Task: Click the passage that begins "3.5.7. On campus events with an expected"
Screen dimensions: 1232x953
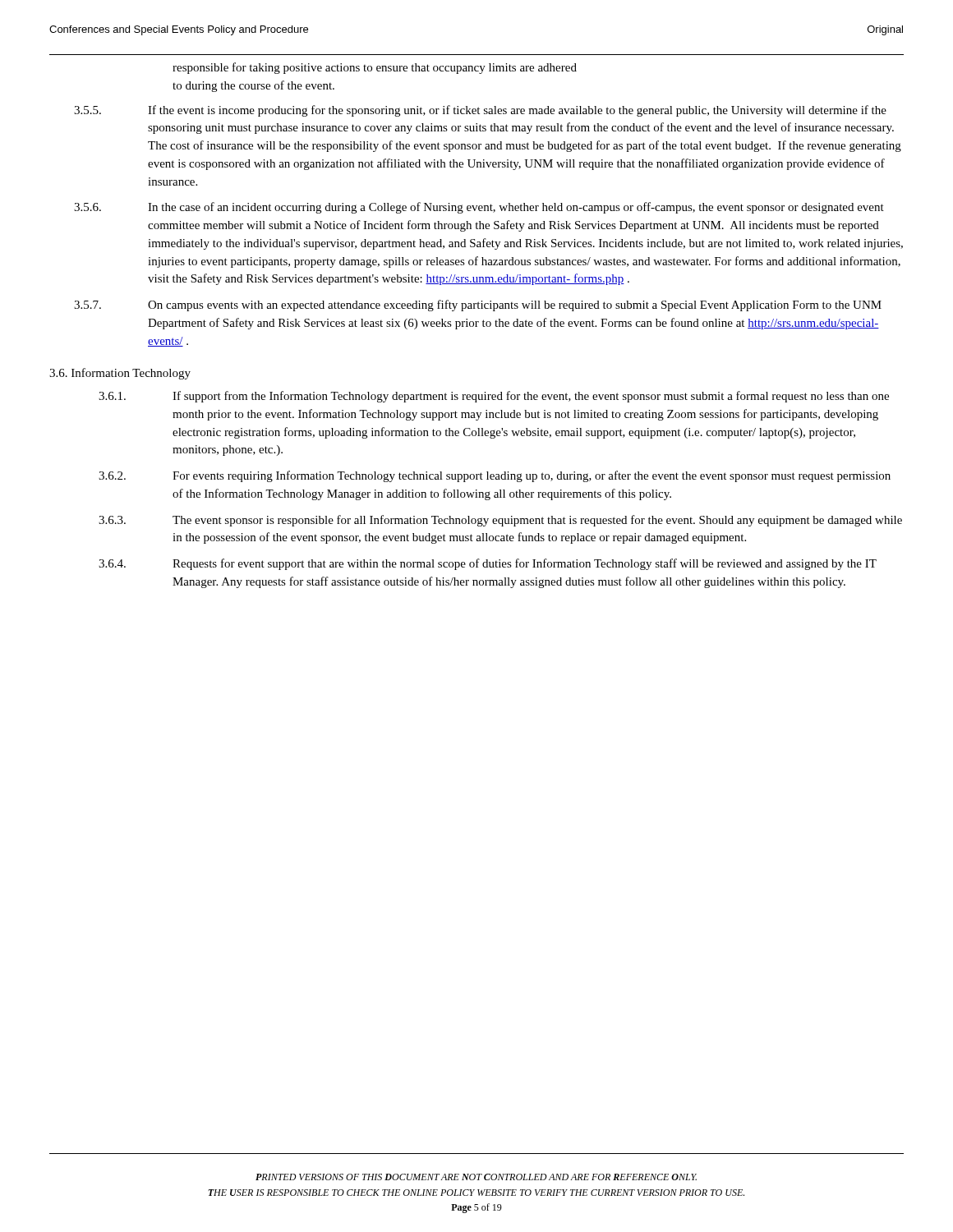Action: tap(476, 323)
